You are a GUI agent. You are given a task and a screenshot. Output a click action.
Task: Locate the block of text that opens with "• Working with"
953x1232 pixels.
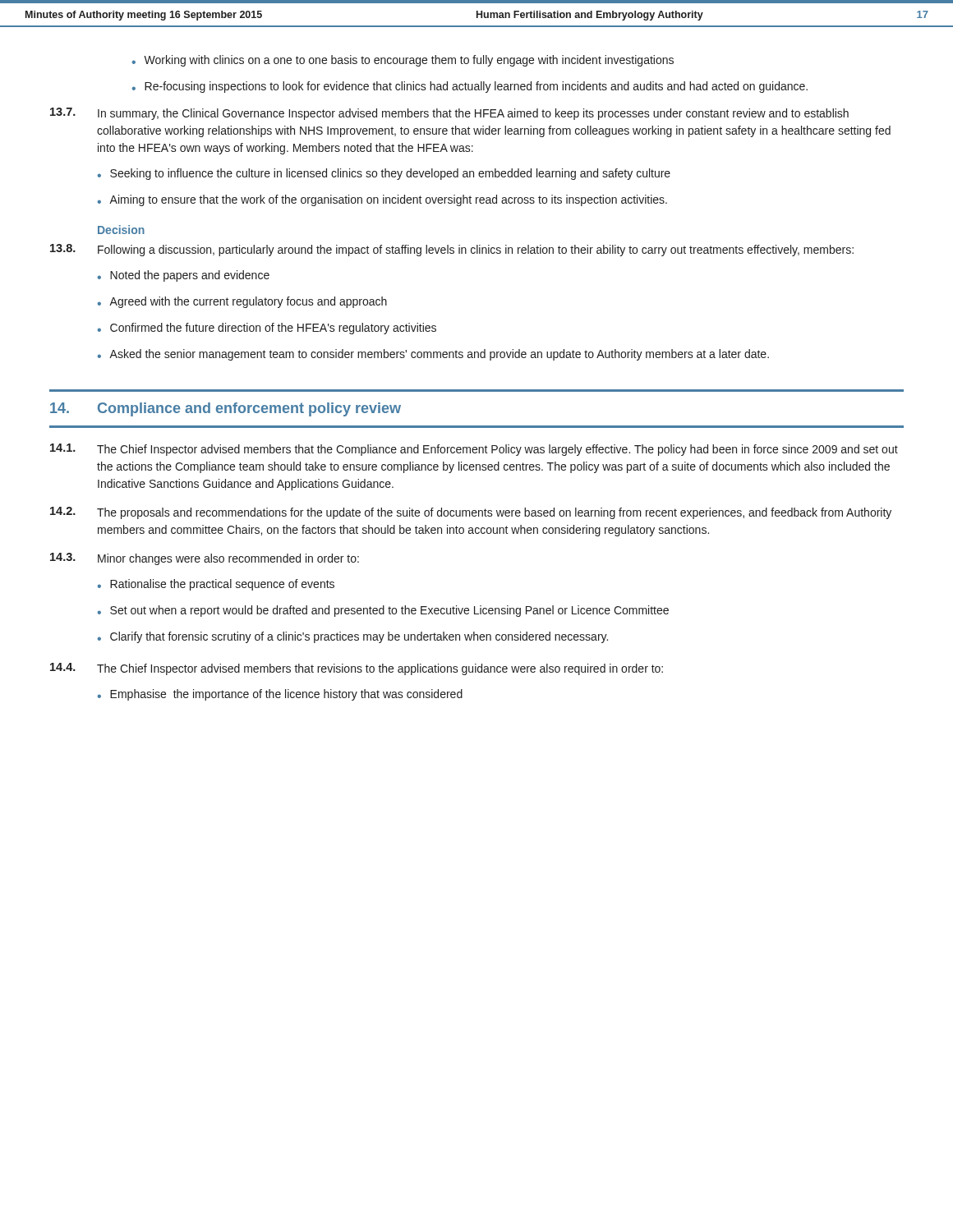[403, 62]
